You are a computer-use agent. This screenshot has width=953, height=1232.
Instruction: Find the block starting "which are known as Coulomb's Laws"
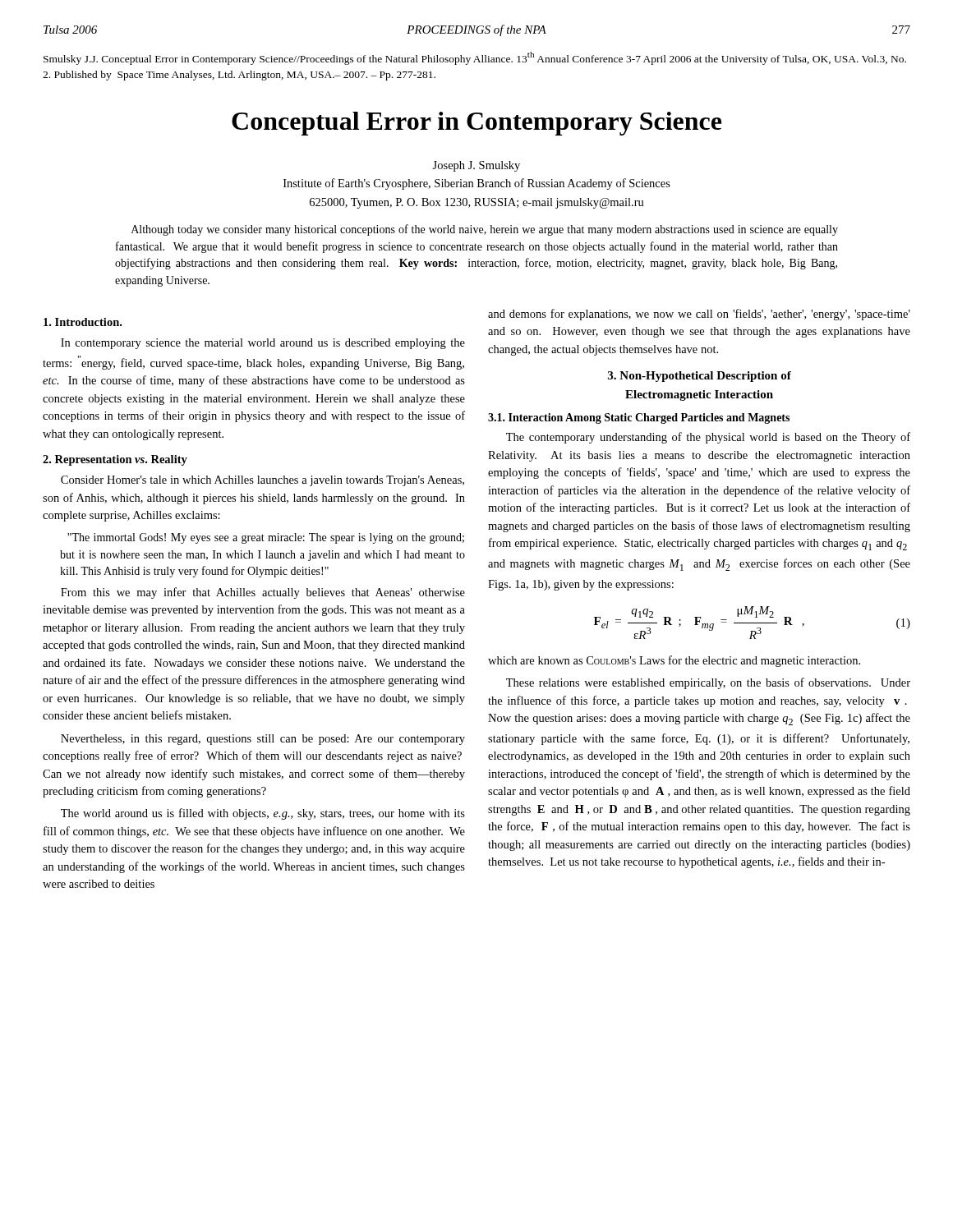[x=699, y=762]
